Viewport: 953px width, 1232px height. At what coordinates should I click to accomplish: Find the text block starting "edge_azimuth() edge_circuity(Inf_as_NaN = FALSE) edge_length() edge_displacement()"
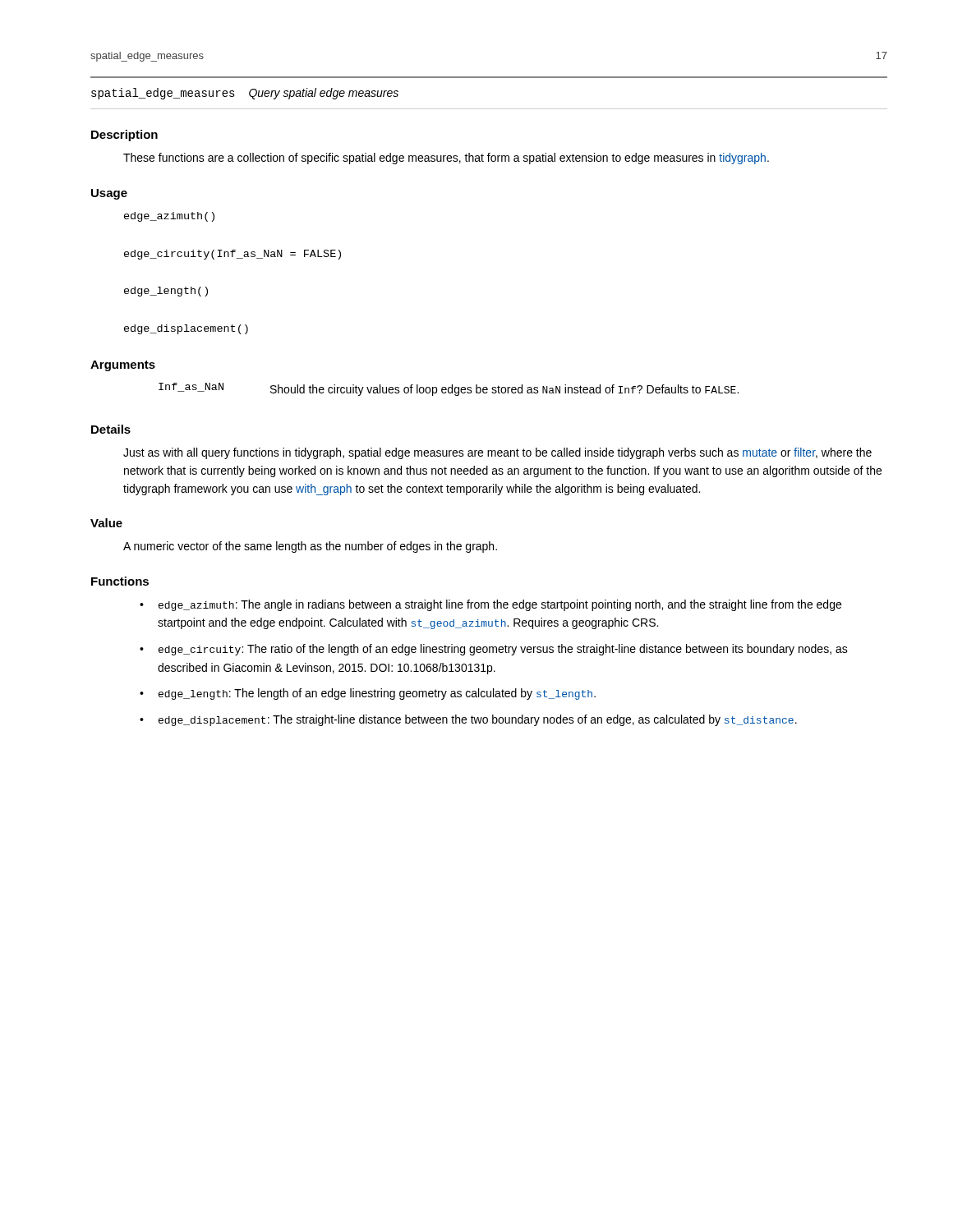tap(169, 217)
